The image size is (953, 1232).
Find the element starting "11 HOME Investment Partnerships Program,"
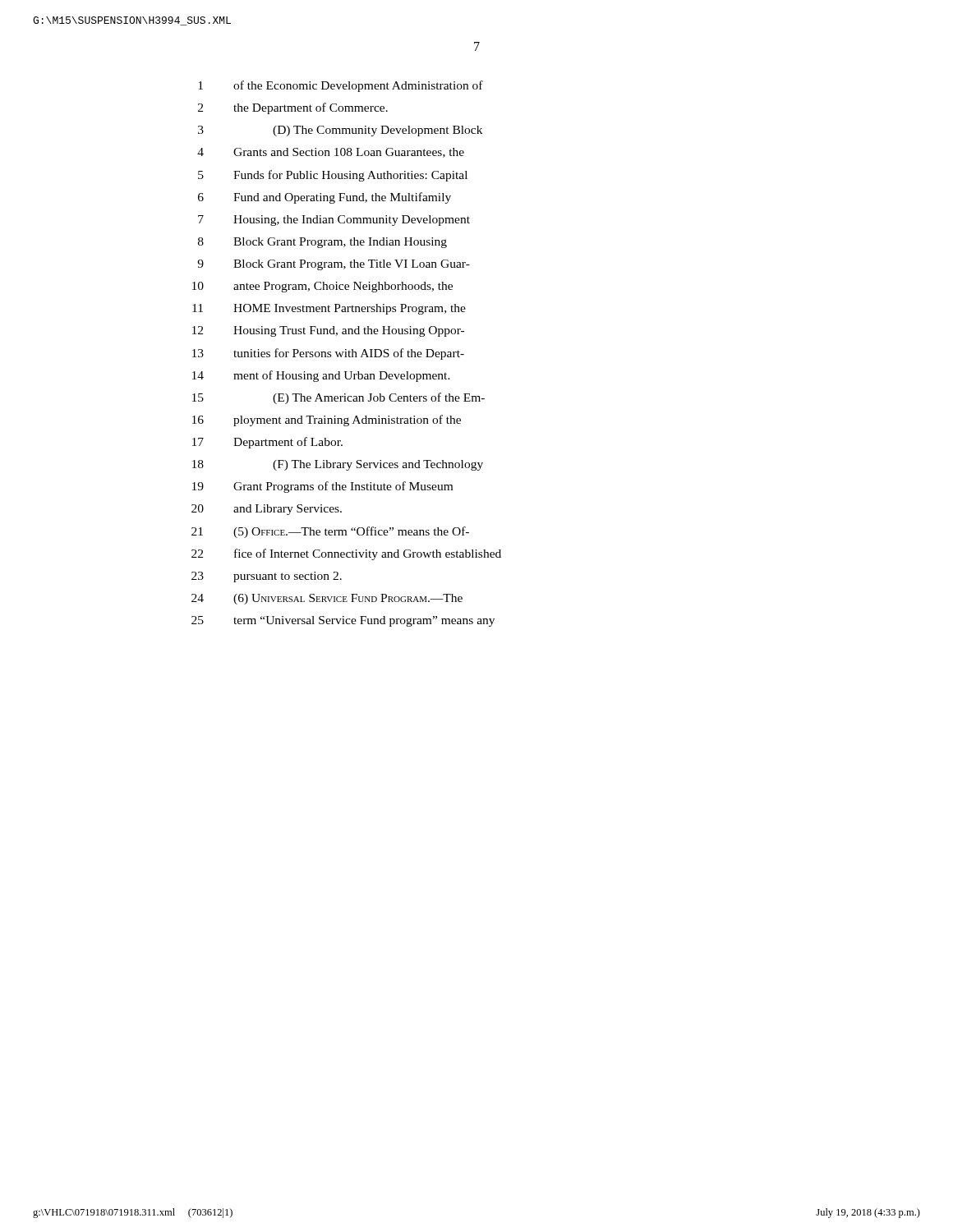[x=329, y=309]
